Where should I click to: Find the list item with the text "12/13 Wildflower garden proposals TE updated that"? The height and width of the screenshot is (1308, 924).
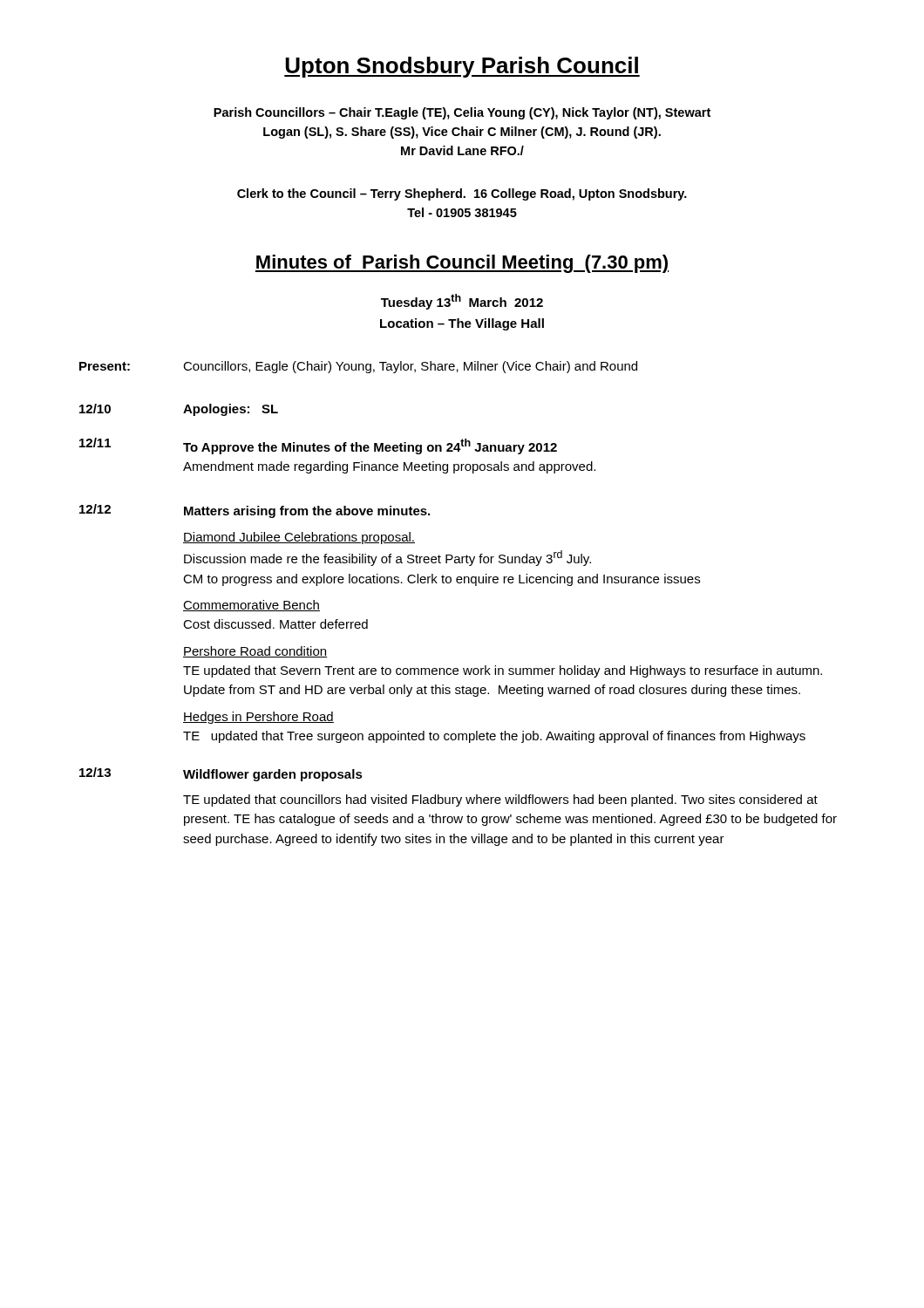(x=462, y=809)
